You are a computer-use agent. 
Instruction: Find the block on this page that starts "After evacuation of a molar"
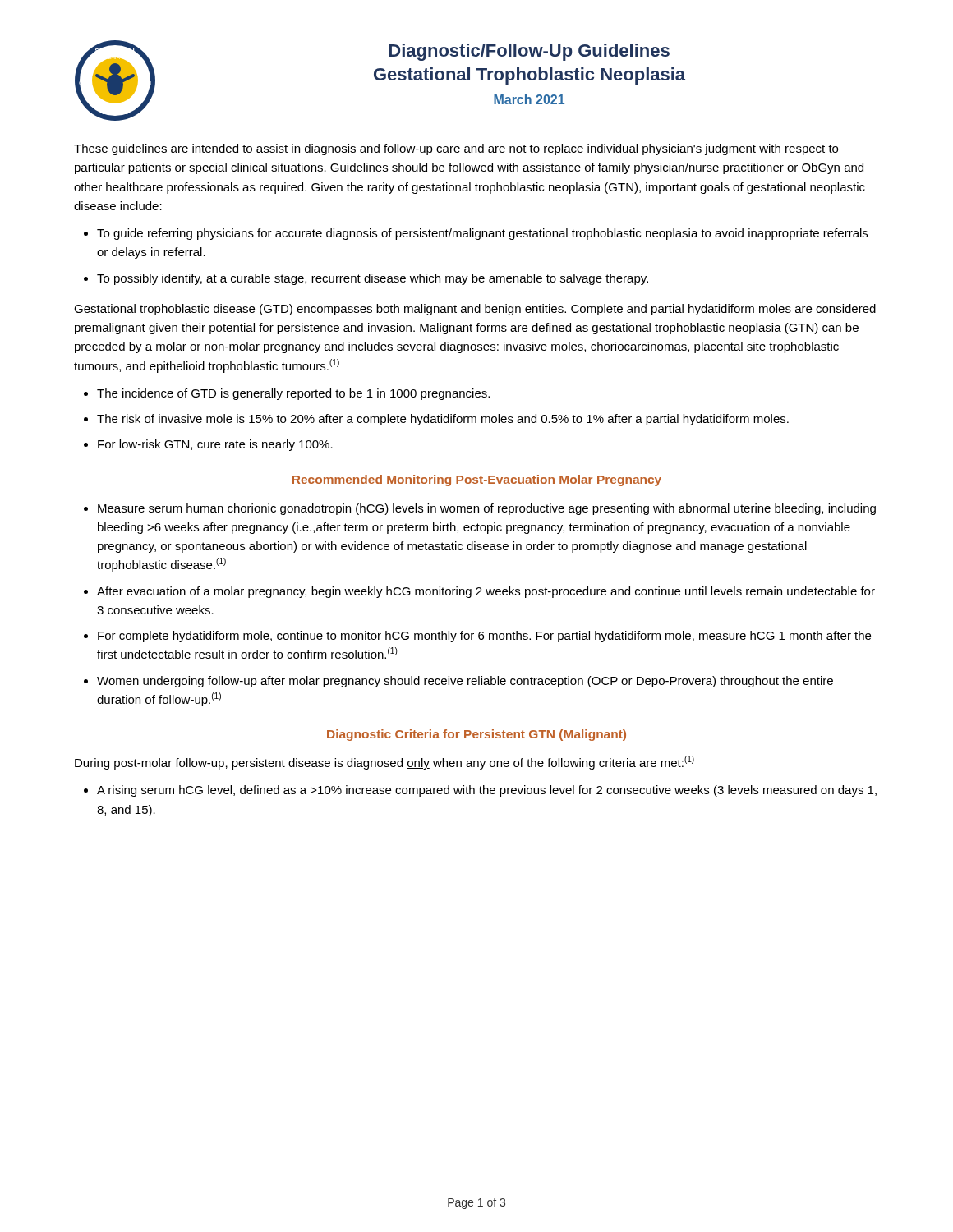(x=486, y=600)
